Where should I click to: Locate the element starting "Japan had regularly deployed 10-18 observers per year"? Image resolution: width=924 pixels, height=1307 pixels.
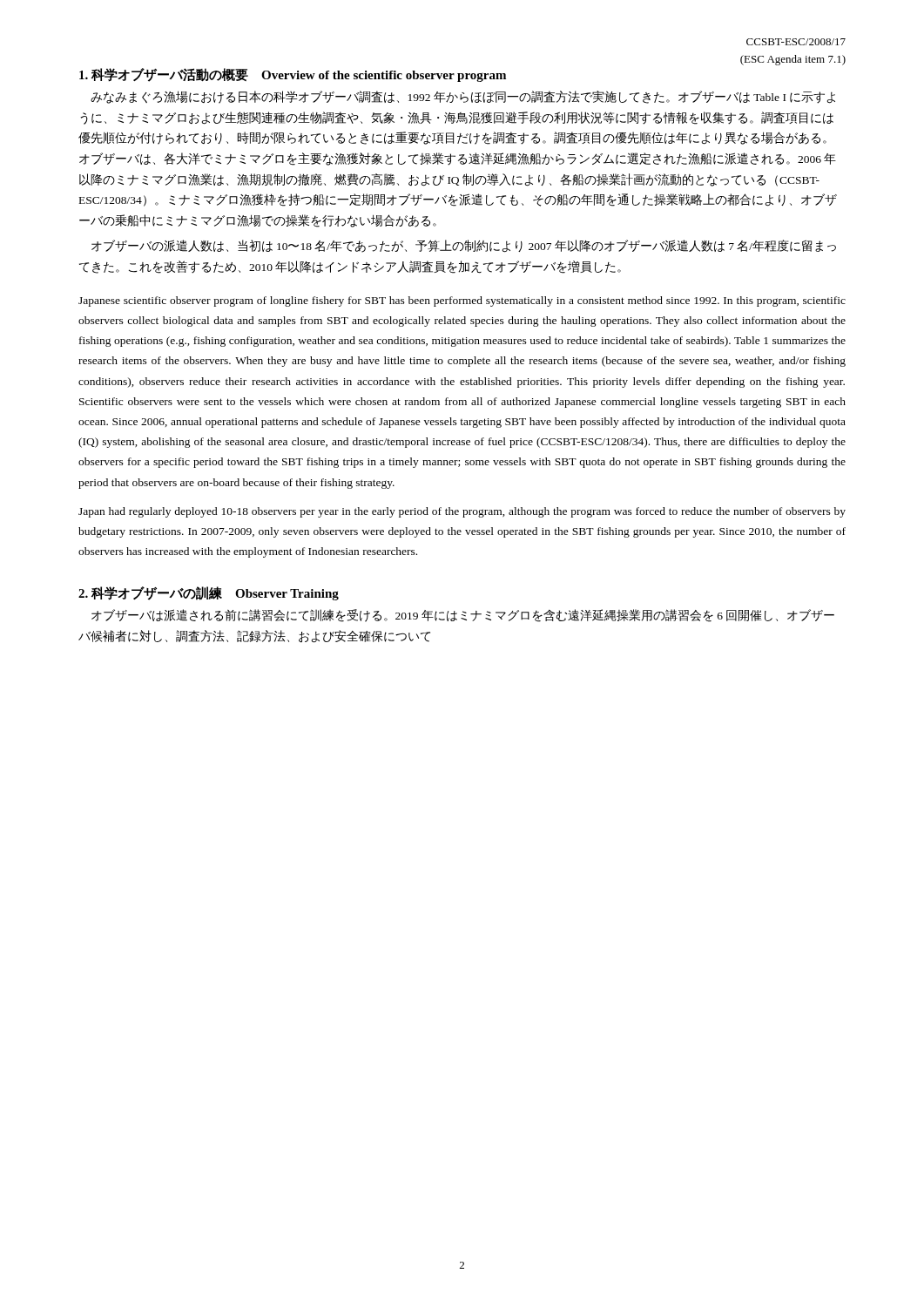(462, 531)
